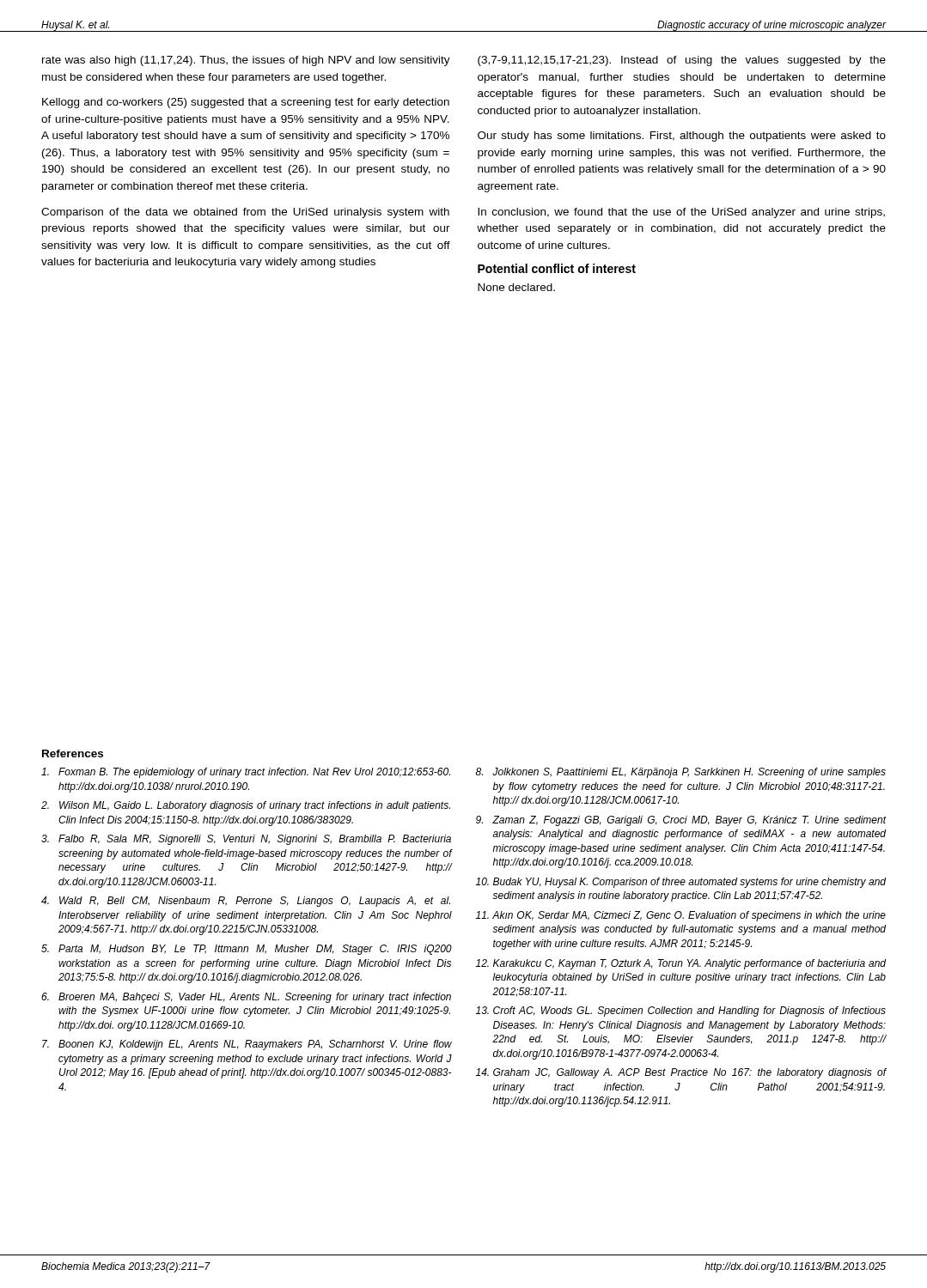Click on the text starting "In conclusion, we found that the use of"

(x=681, y=228)
